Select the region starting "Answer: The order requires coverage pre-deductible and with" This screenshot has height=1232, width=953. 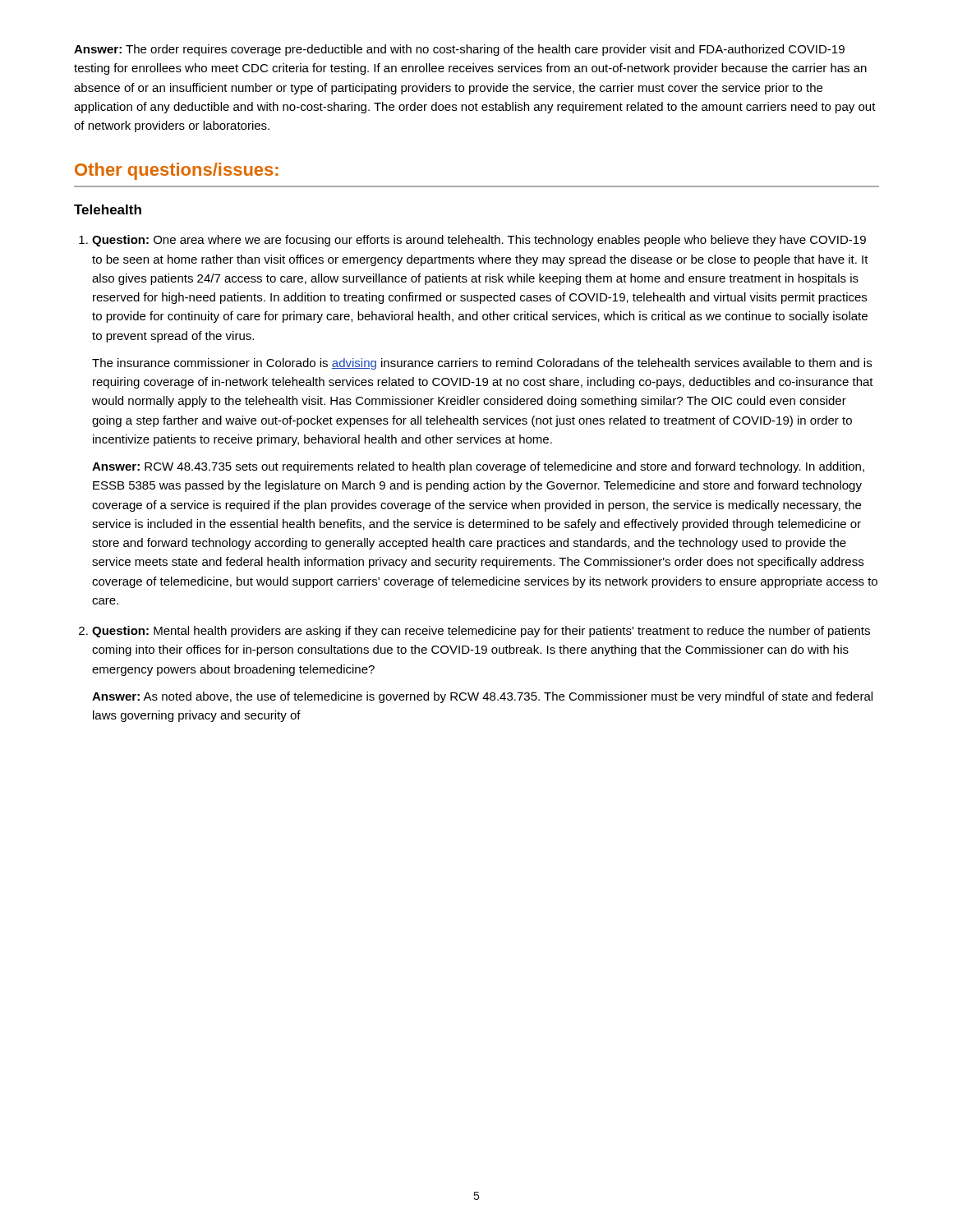(475, 87)
